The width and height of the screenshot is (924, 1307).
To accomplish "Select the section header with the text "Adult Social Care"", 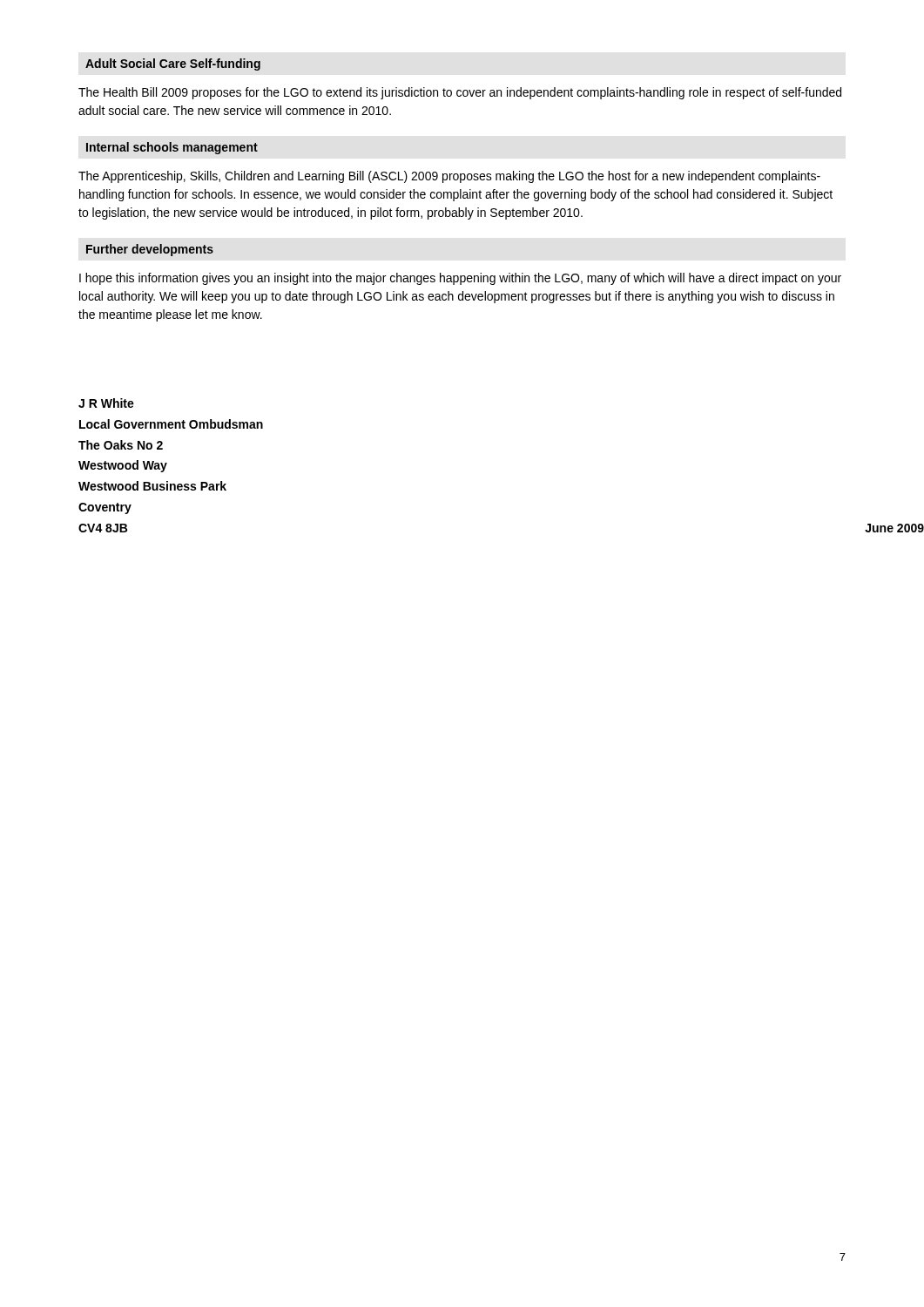I will 173,64.
